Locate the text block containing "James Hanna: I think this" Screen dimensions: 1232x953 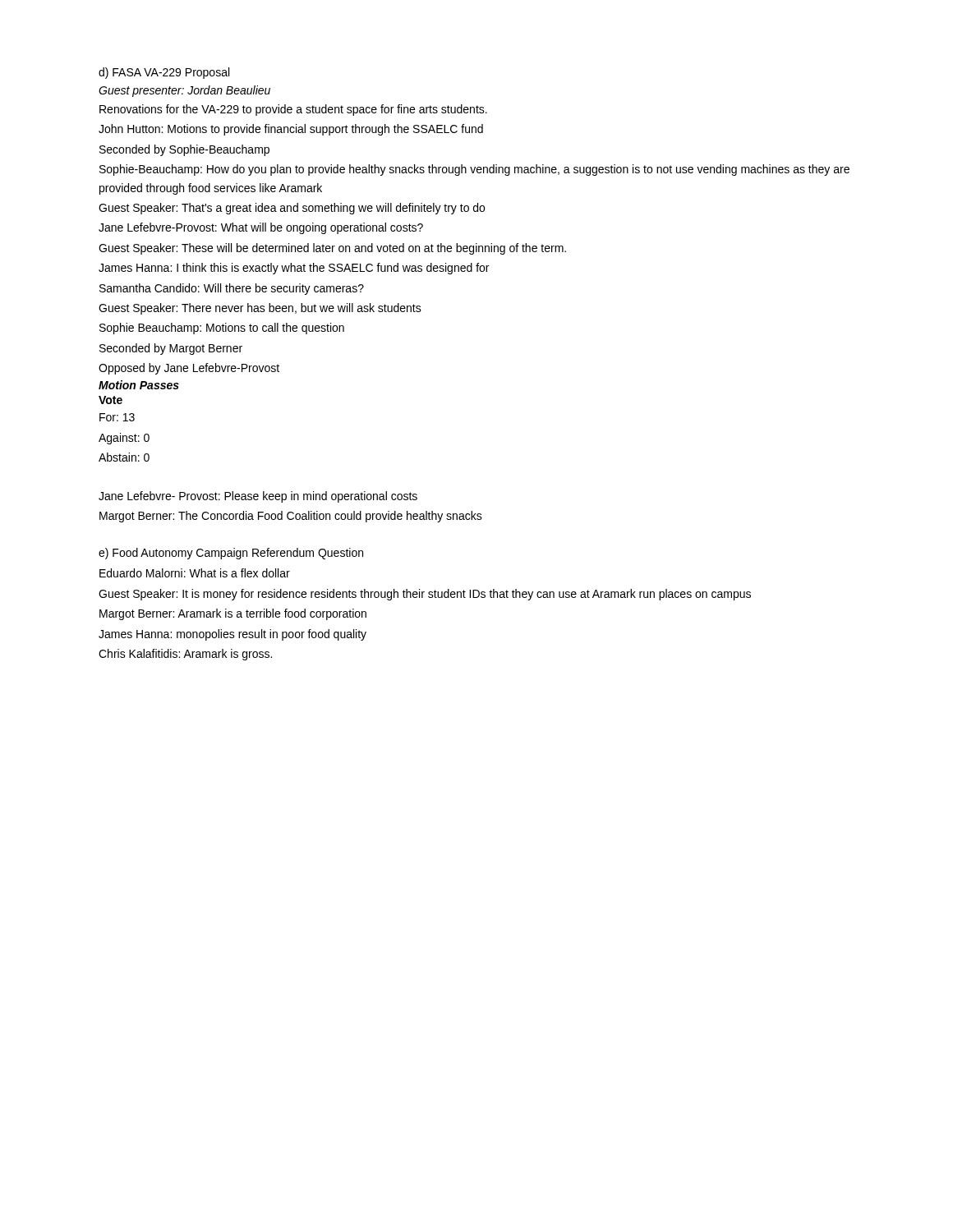294,268
